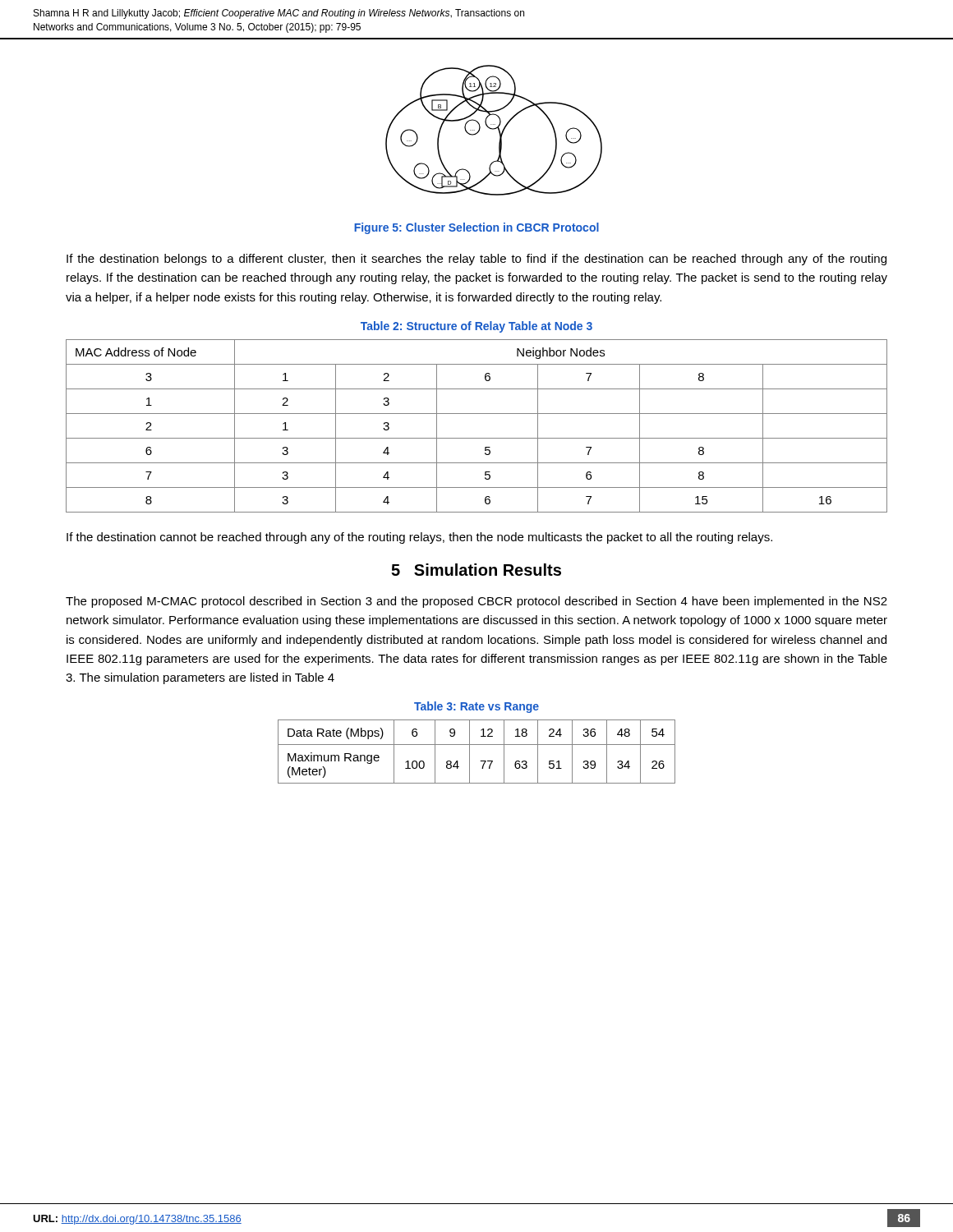This screenshot has height=1232, width=953.
Task: Find the text block that reads "The proposed M-CMAC"
Action: tap(476, 639)
